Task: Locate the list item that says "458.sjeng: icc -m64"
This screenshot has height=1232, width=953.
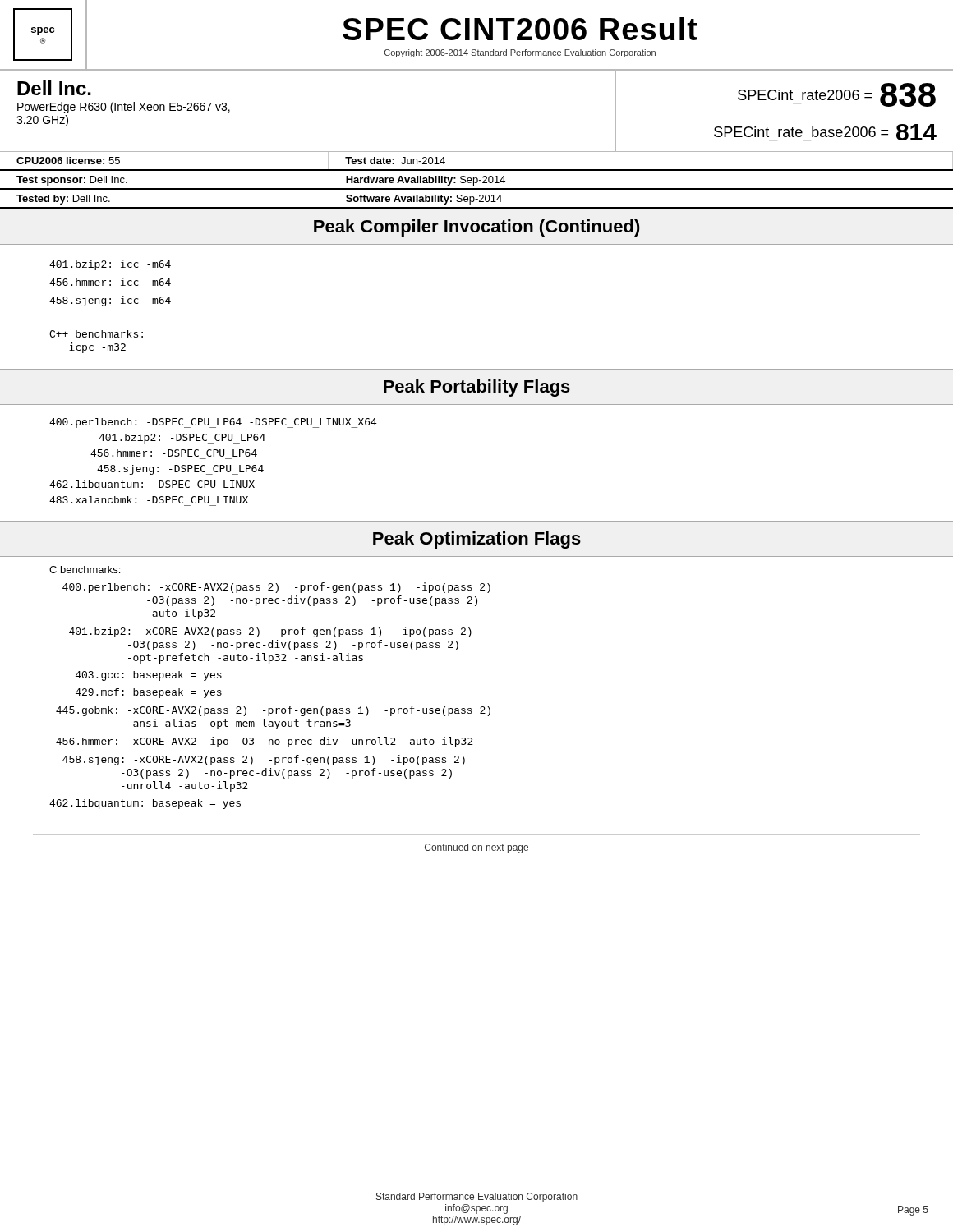Action: 110,301
